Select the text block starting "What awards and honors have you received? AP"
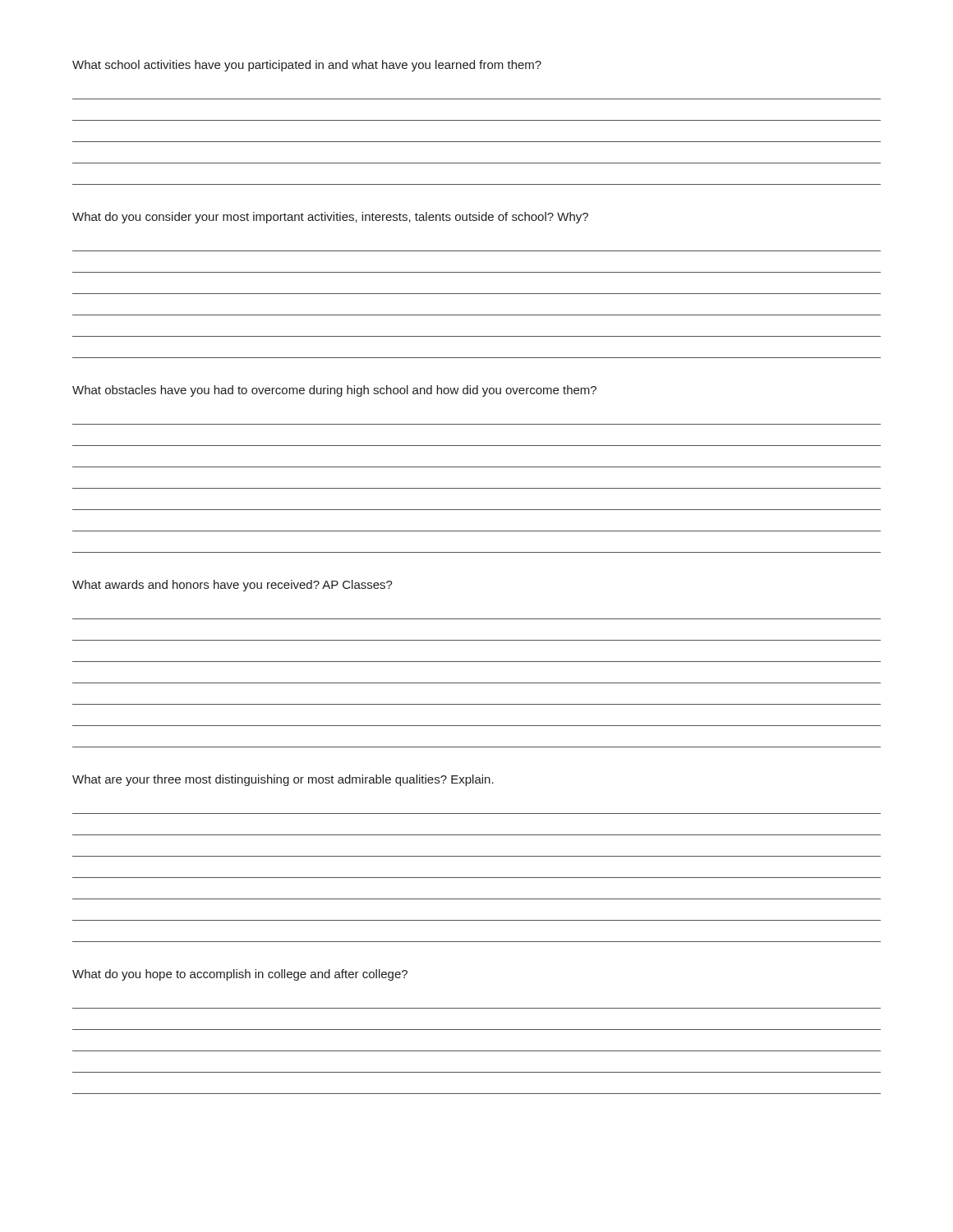Screen dimensions: 1232x953 click(x=232, y=584)
